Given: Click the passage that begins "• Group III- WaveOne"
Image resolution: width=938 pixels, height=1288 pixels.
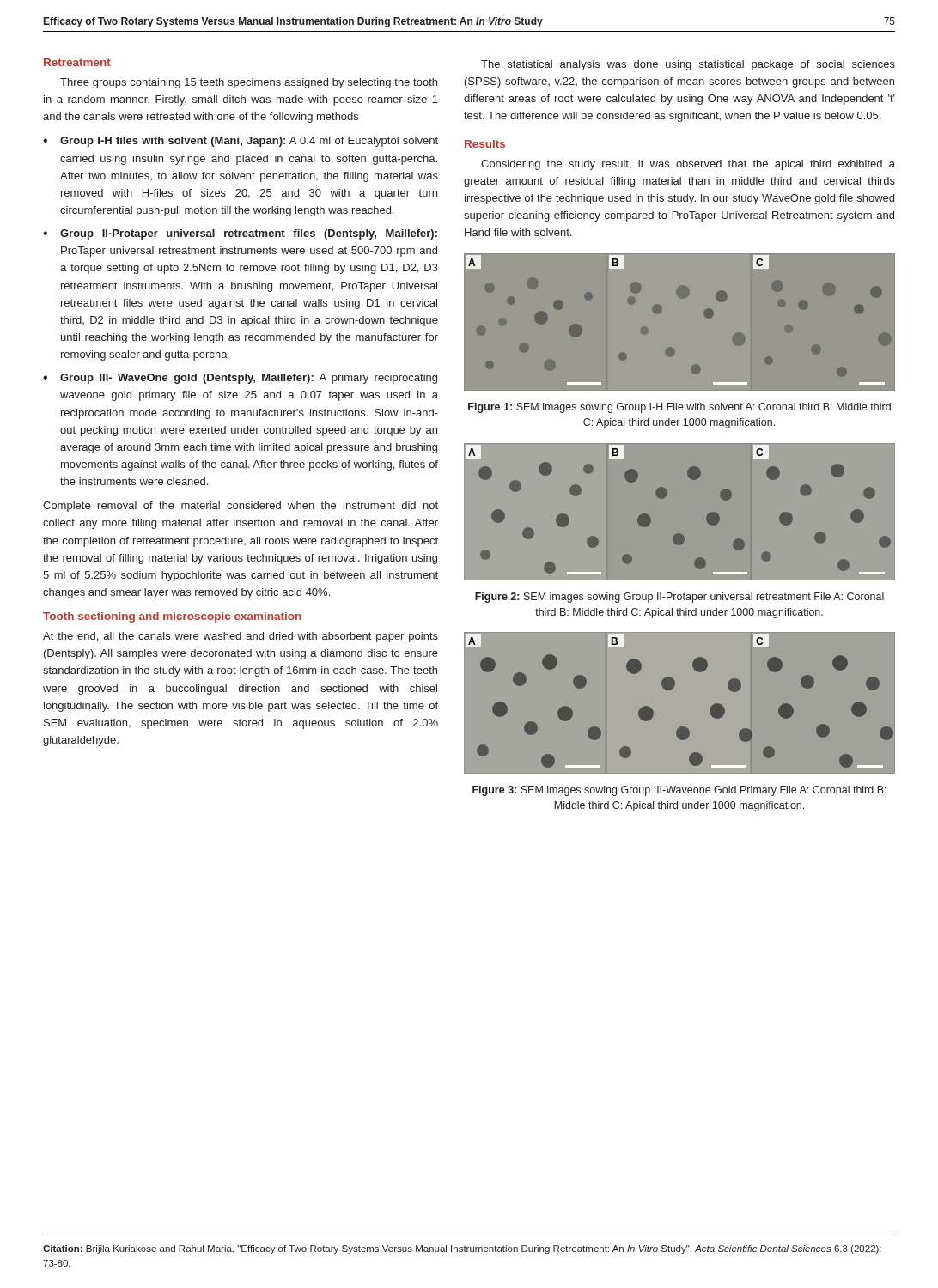Looking at the screenshot, I should click(x=241, y=430).
